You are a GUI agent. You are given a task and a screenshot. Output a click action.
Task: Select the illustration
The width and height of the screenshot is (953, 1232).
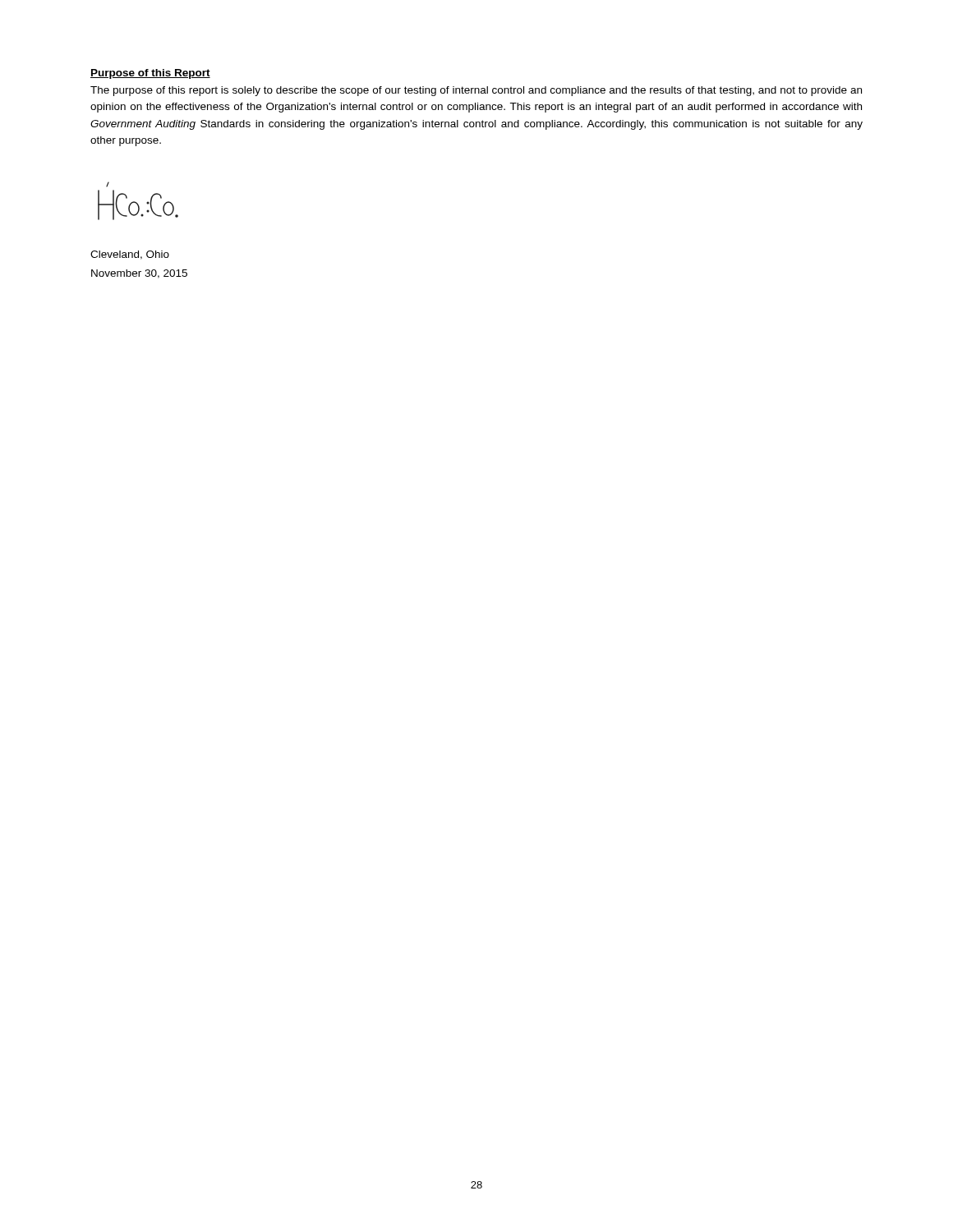pos(476,207)
